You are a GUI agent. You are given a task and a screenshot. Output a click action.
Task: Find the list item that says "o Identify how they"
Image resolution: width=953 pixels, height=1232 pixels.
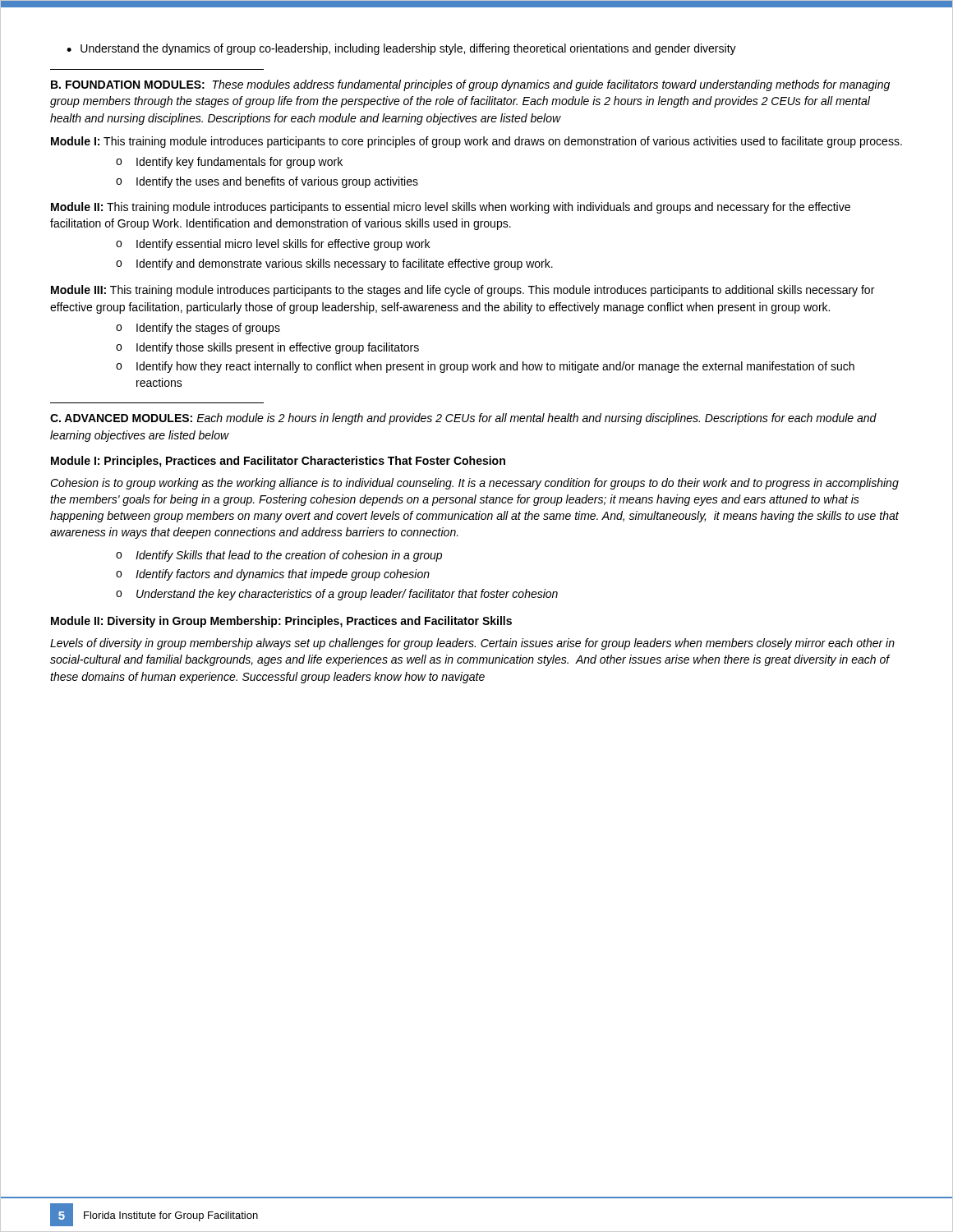click(509, 375)
